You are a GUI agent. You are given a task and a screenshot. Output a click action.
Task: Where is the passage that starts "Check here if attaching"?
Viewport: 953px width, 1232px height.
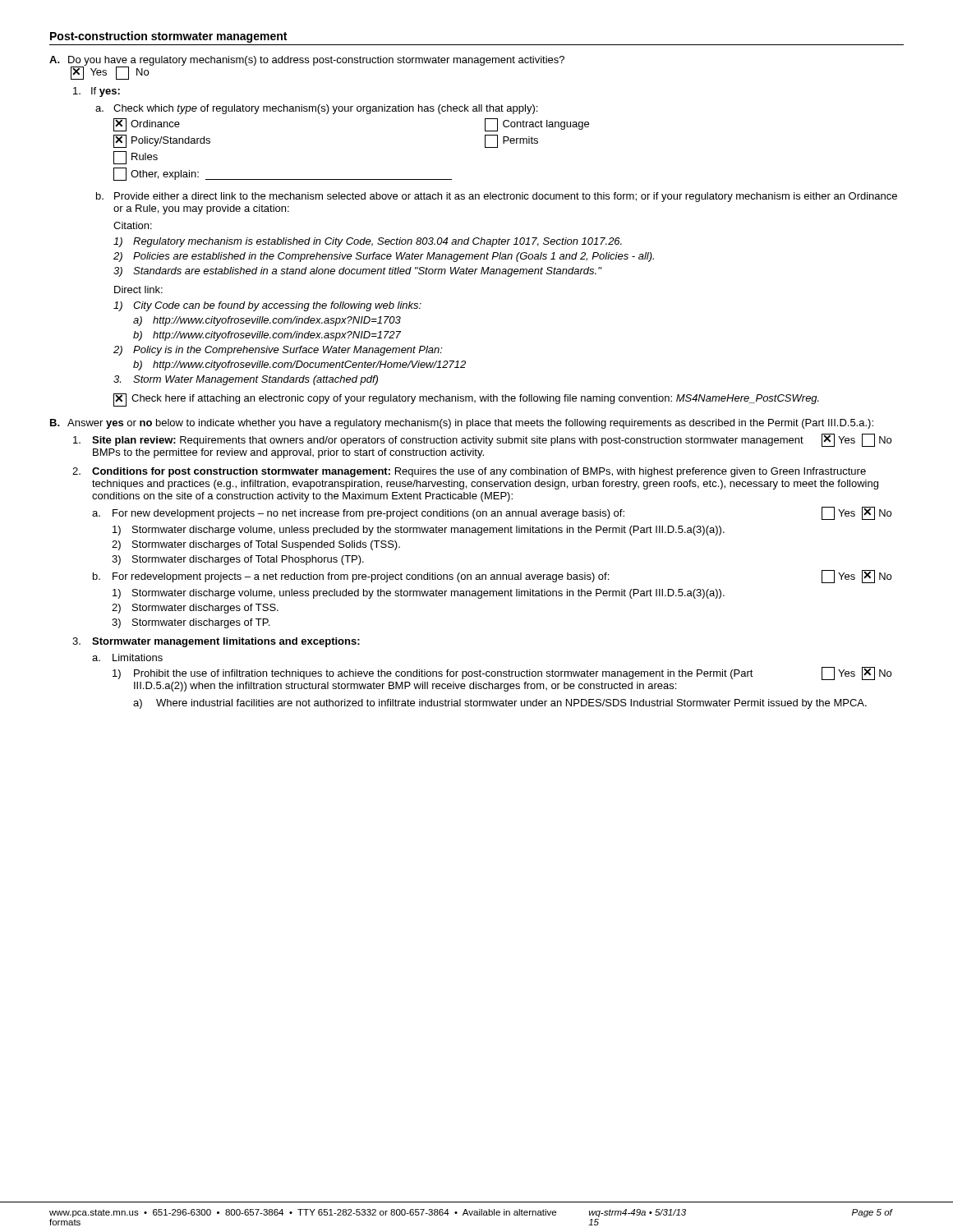pos(509,399)
